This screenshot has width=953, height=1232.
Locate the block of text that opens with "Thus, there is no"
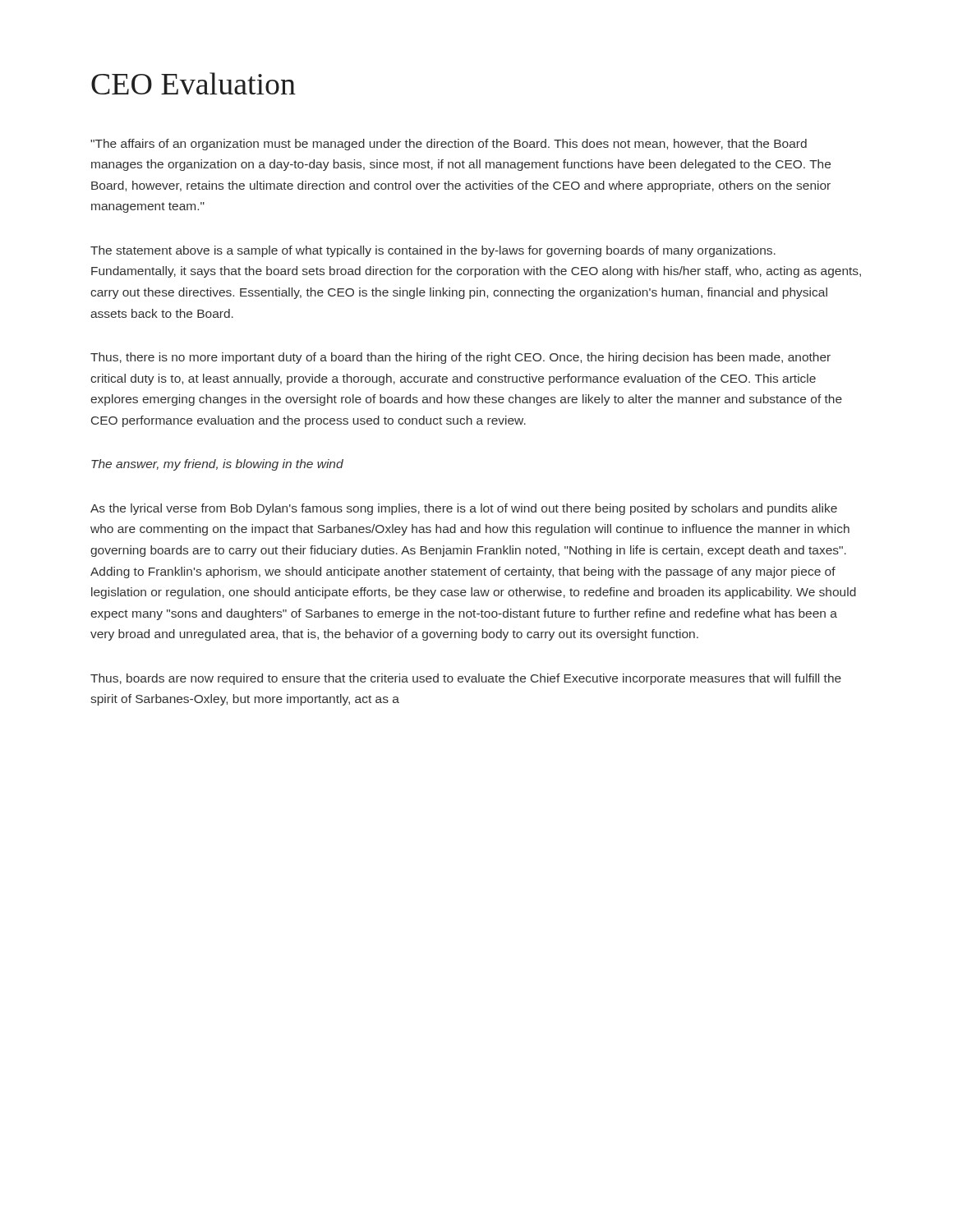click(x=466, y=388)
